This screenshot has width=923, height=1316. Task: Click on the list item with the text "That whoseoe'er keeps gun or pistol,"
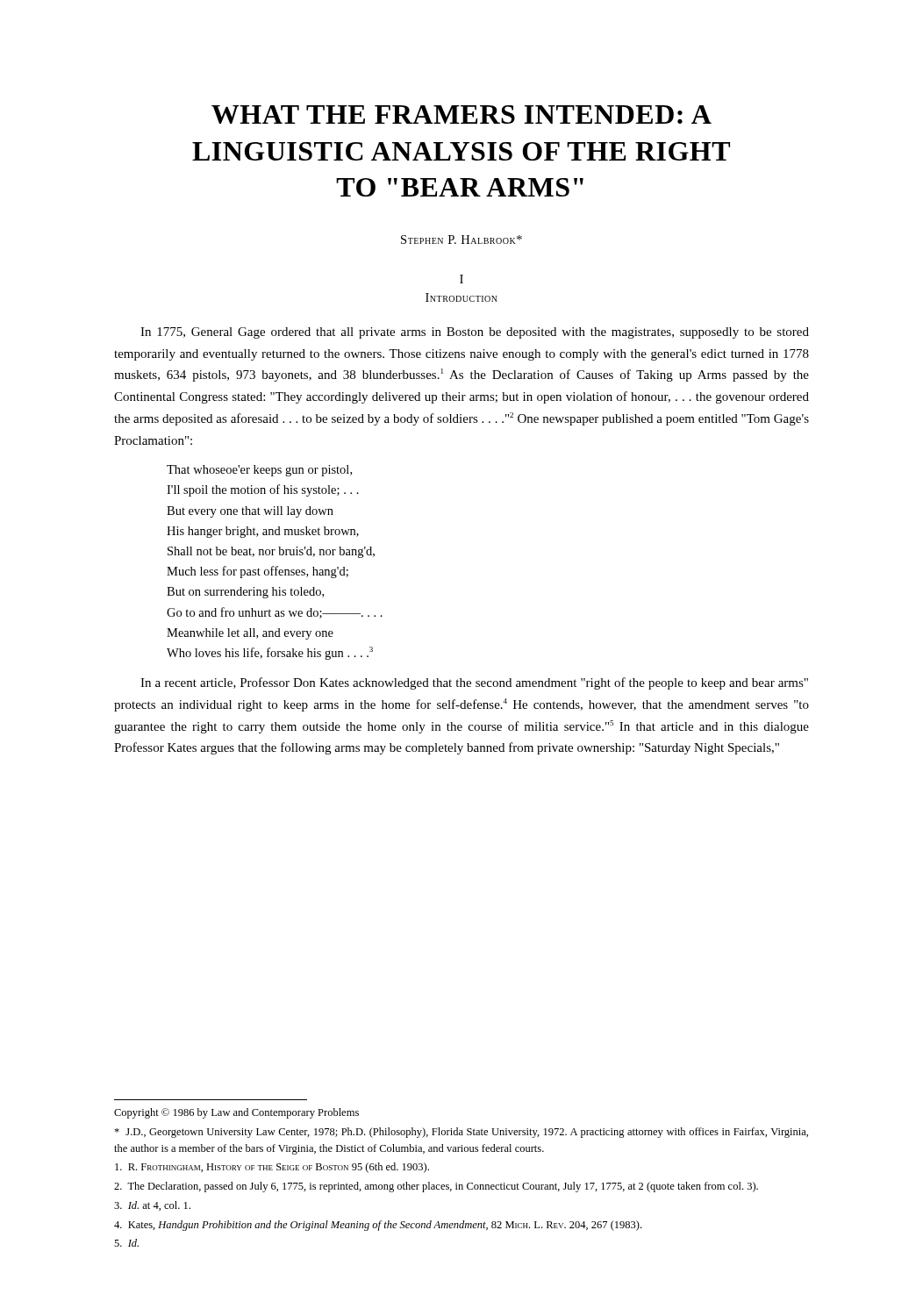pyautogui.click(x=259, y=471)
